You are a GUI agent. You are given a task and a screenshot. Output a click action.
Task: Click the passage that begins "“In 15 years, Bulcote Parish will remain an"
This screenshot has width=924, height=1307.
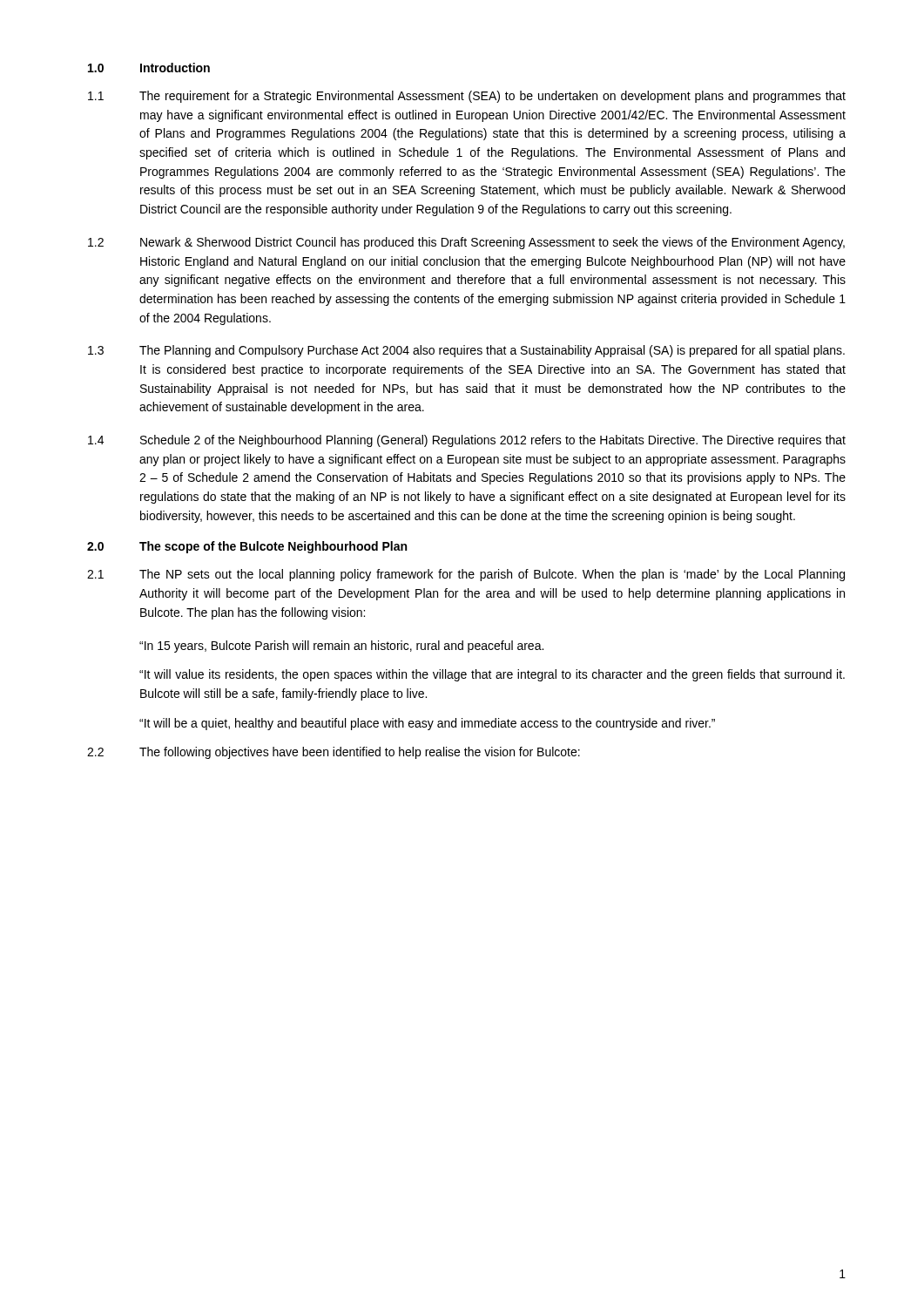click(342, 645)
